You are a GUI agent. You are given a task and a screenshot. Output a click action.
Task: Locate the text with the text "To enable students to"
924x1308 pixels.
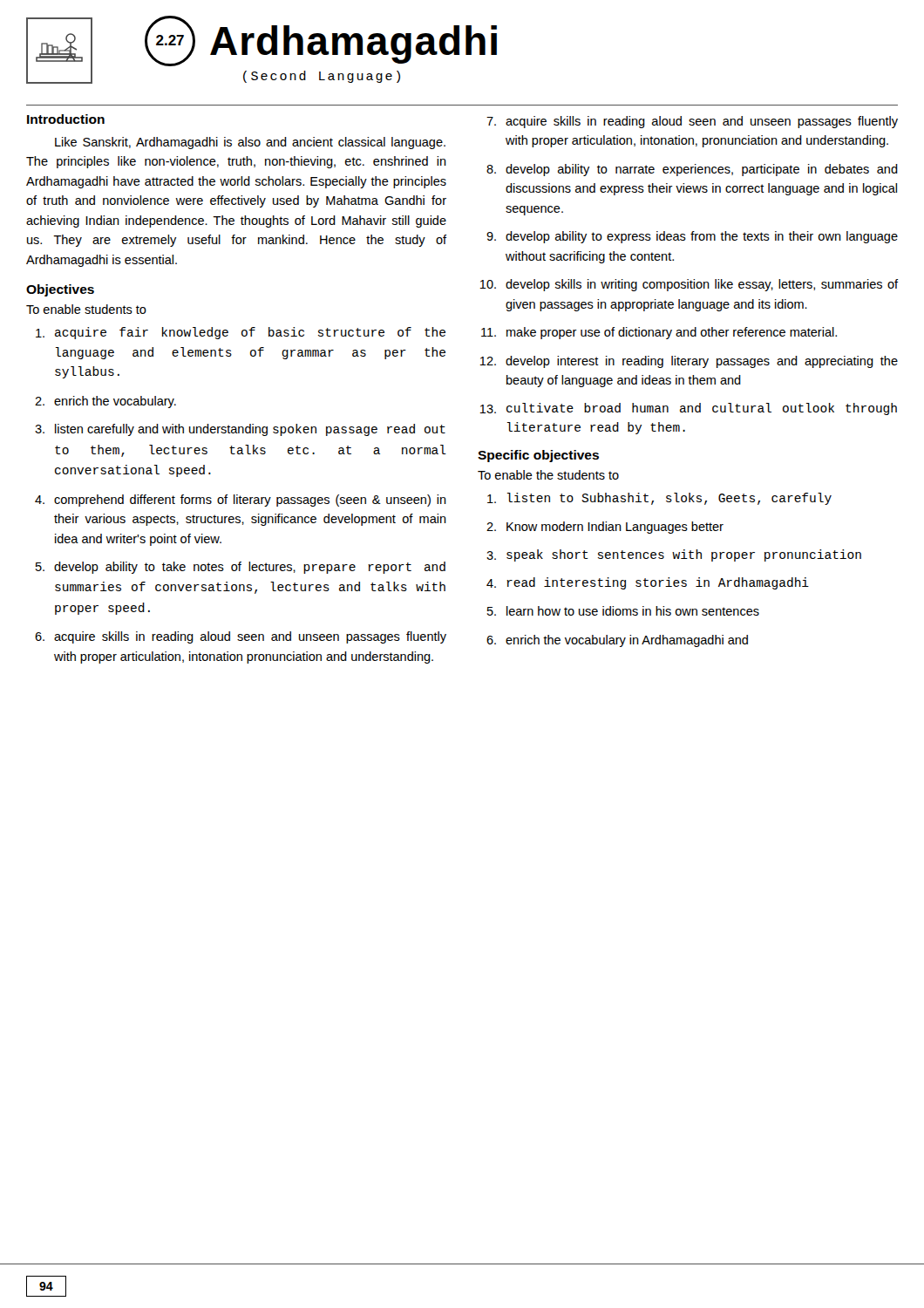pos(86,310)
